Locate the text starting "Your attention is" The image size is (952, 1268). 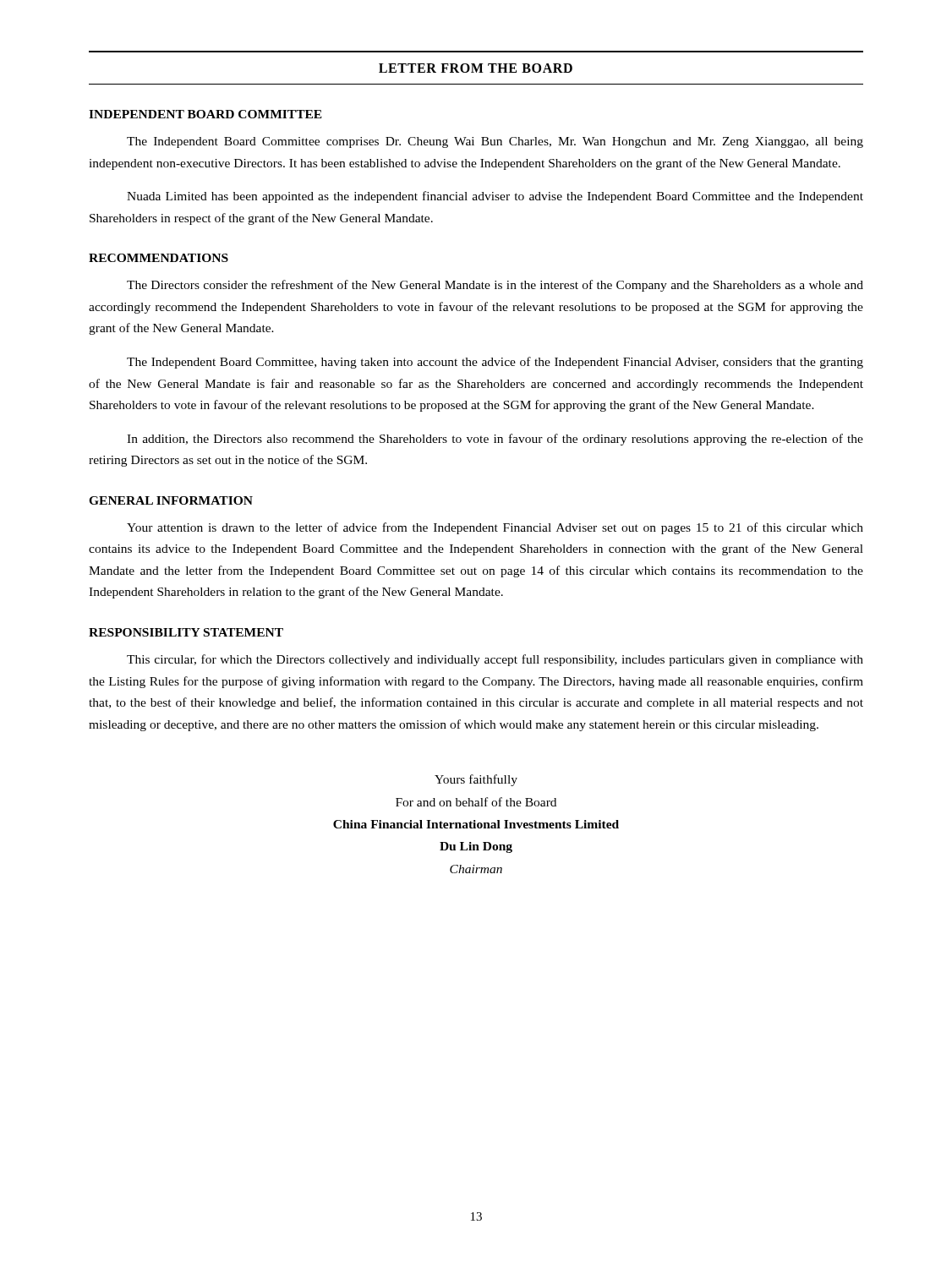pos(476,559)
